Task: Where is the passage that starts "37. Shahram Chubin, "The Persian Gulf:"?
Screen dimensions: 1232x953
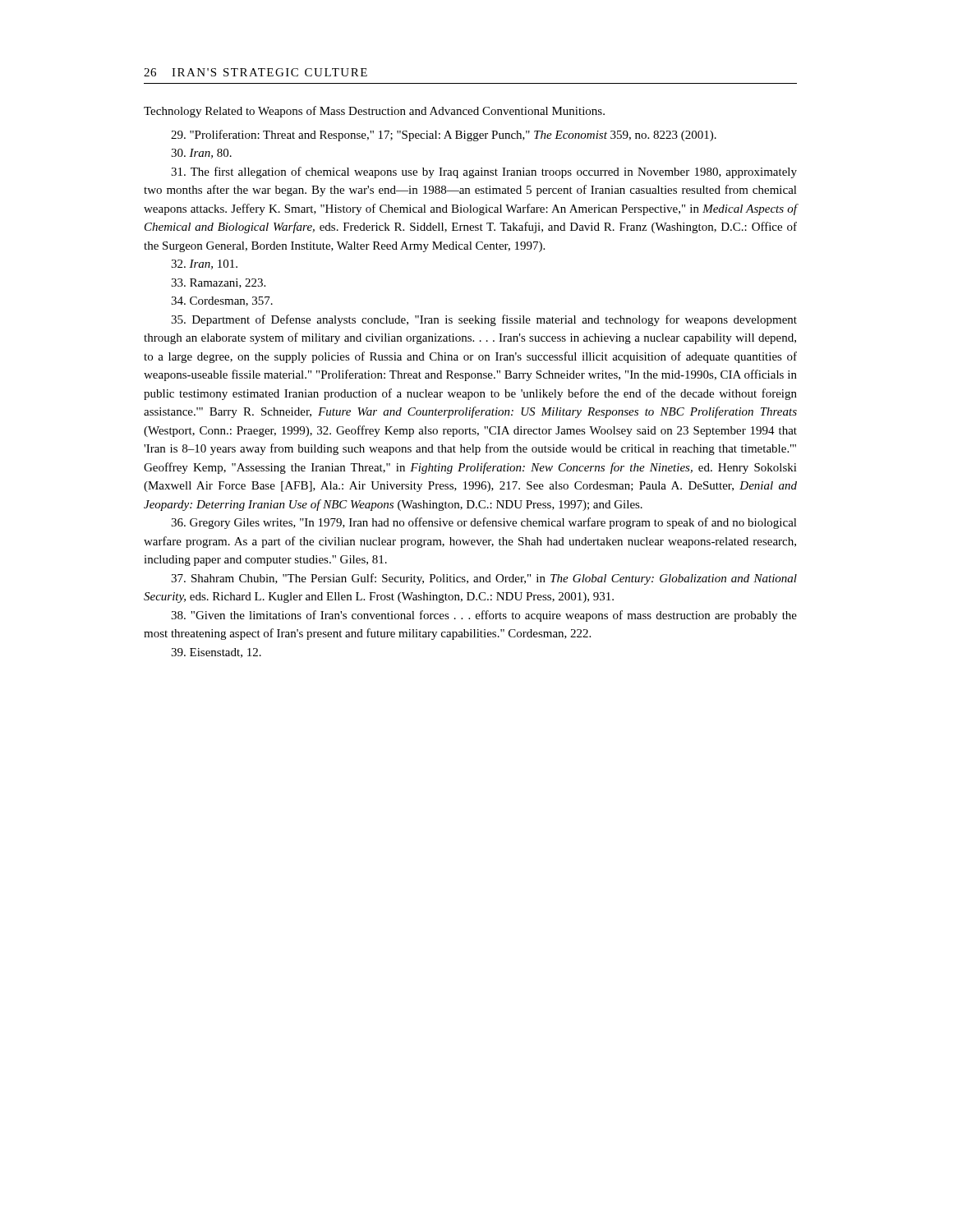Action: pos(470,587)
